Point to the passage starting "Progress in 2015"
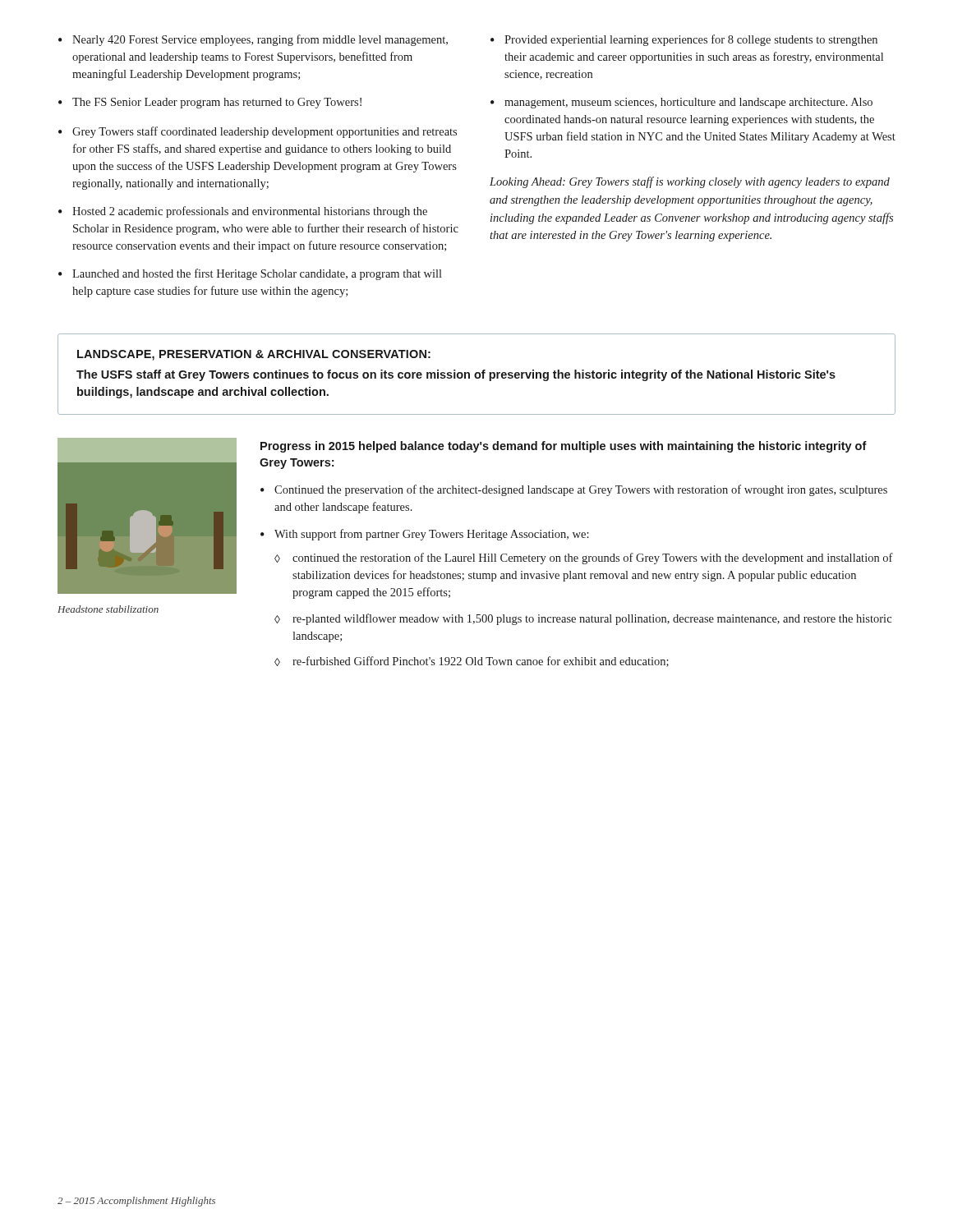 [x=563, y=454]
